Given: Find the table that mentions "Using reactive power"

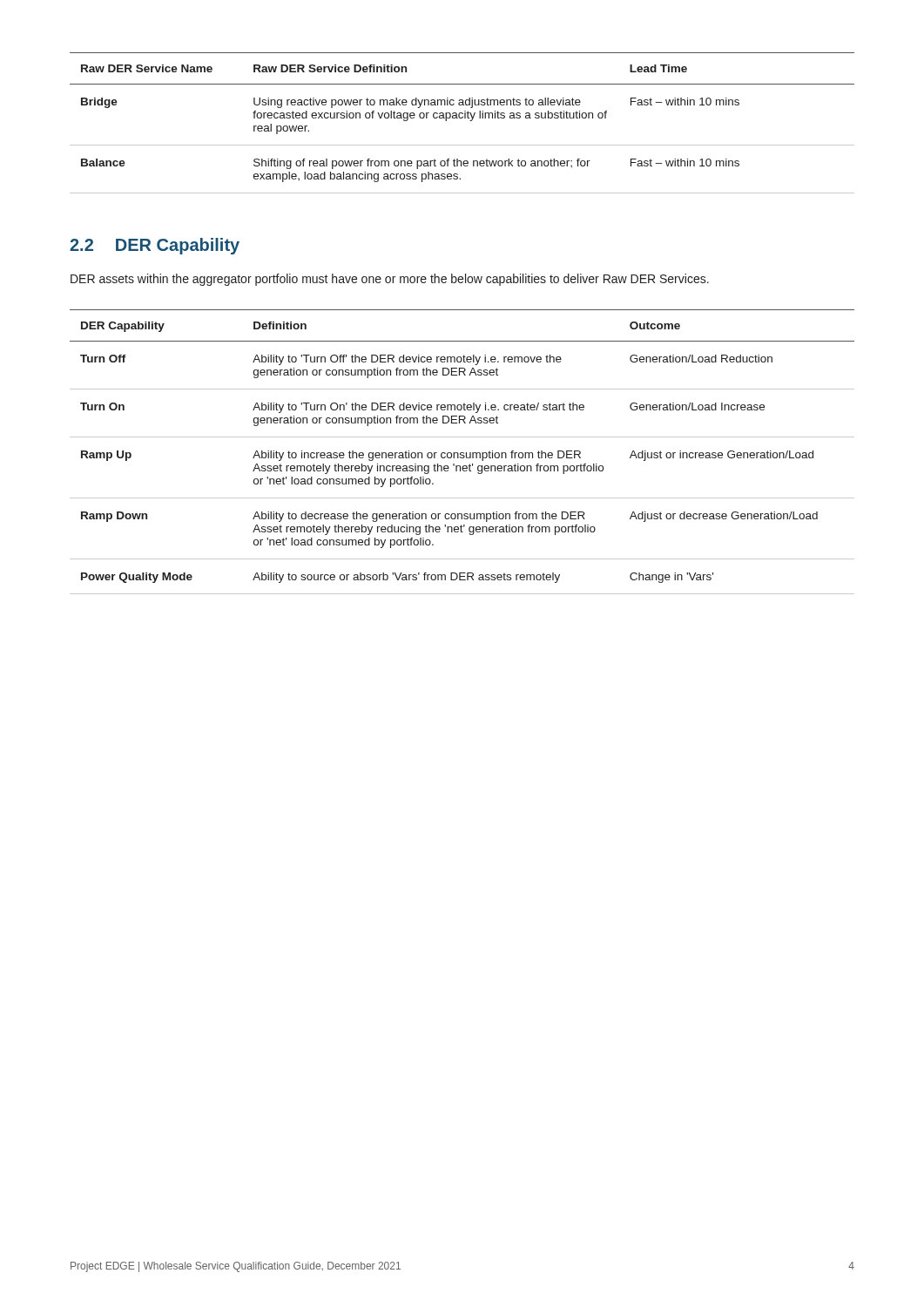Looking at the screenshot, I should 462,123.
